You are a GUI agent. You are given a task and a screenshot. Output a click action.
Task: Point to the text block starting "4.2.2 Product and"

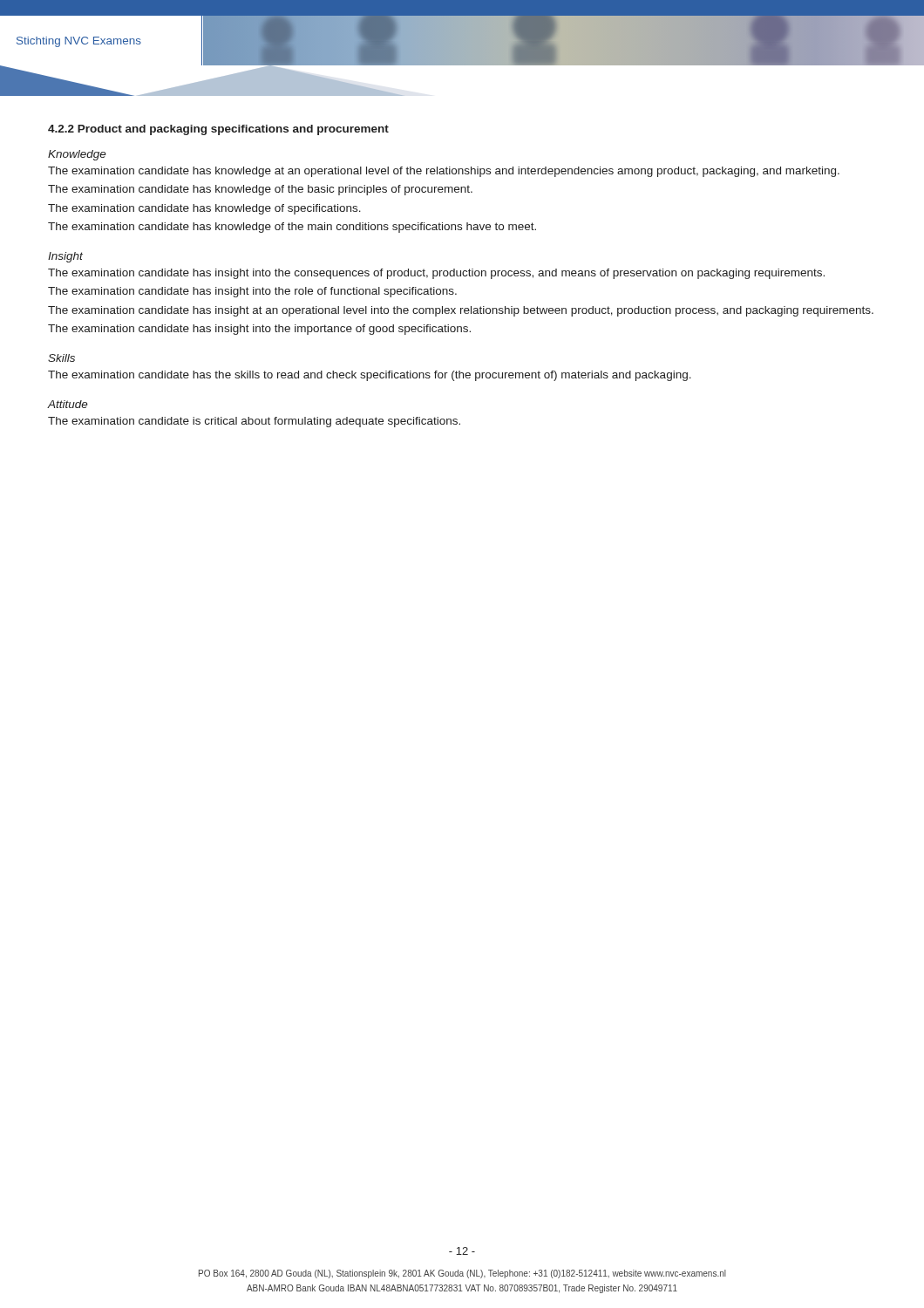[218, 129]
